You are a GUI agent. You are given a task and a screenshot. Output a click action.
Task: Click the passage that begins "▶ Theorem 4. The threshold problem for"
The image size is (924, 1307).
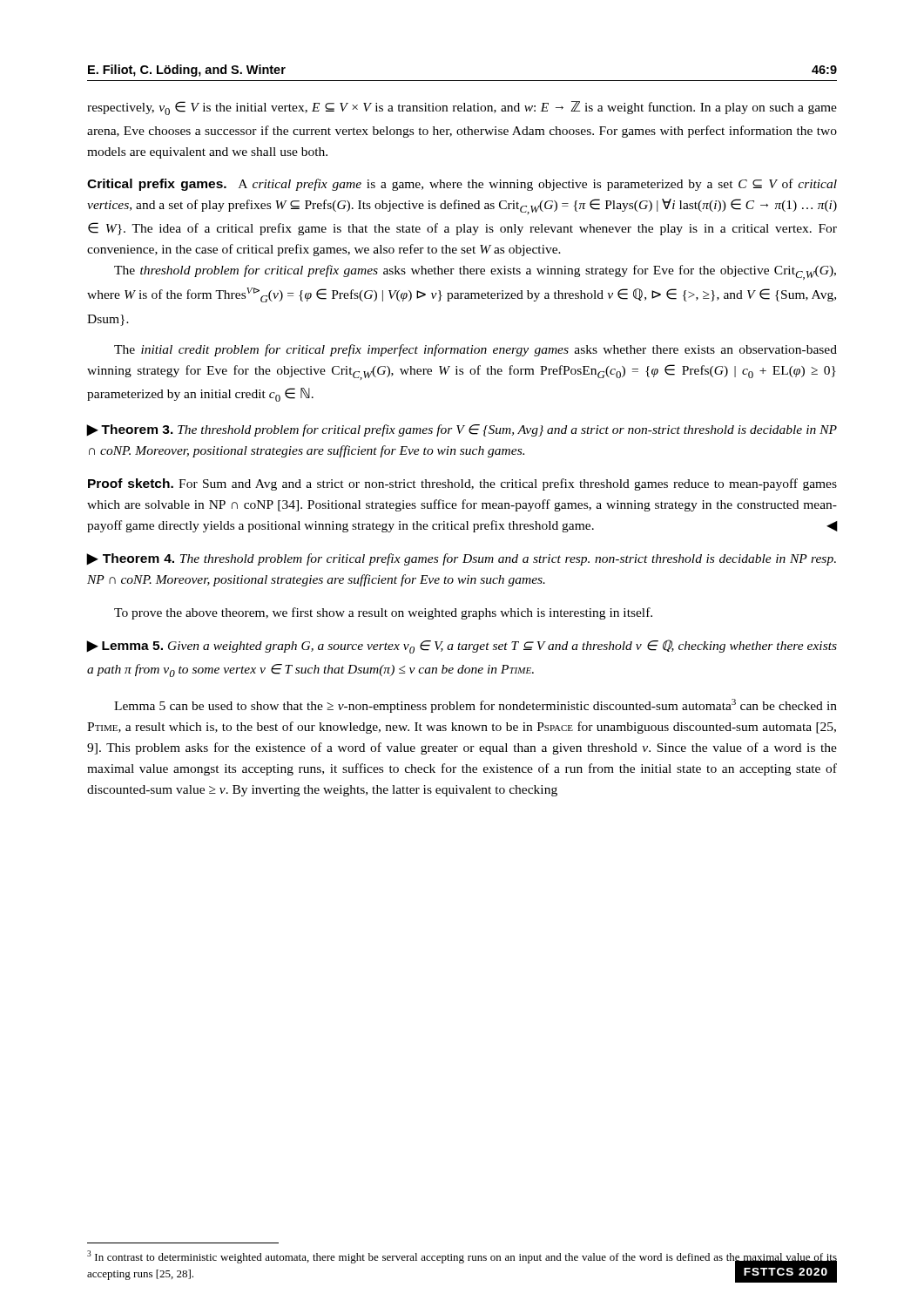[462, 569]
